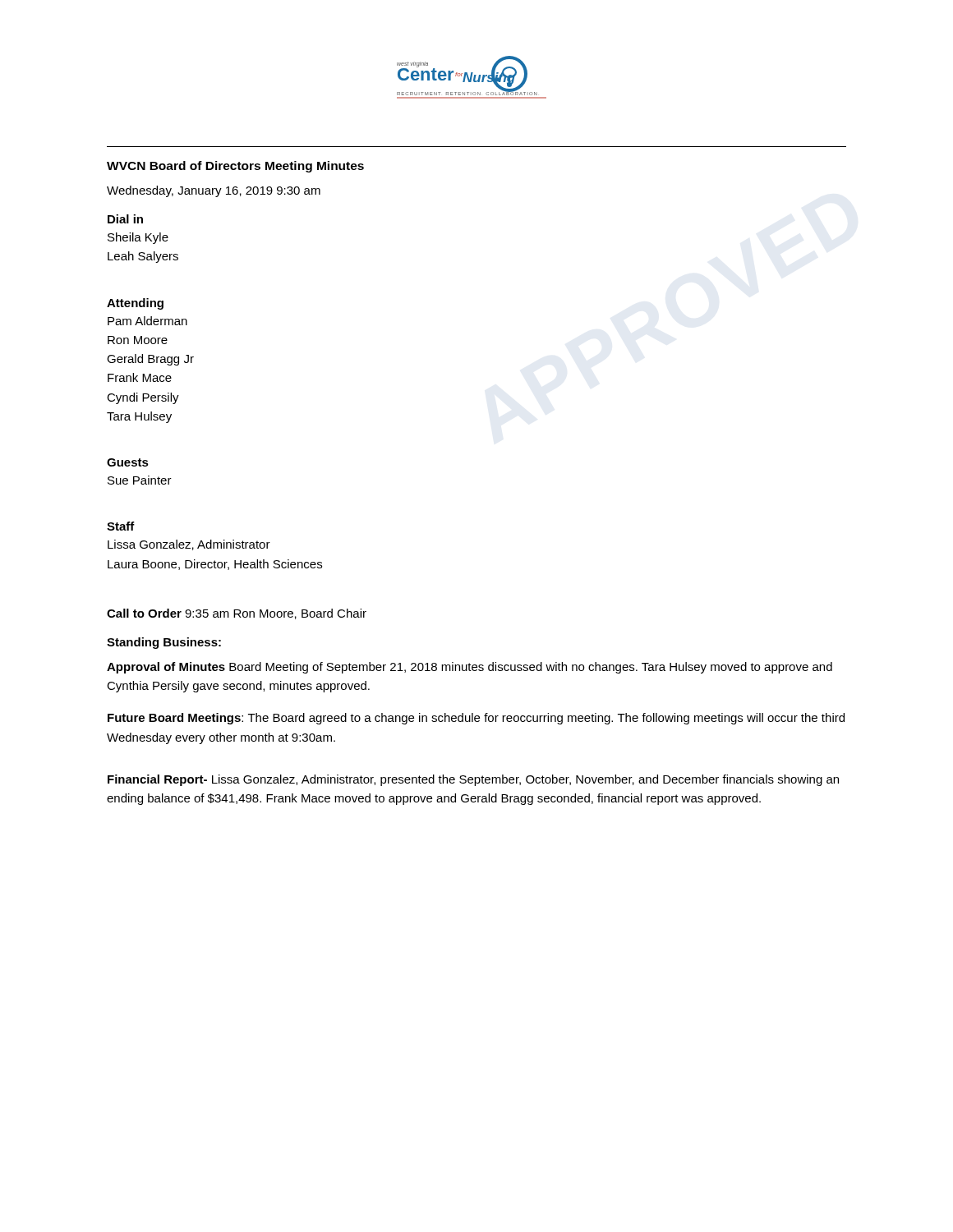Select the passage starting "Future Board Meetings: The Board agreed to a"

(x=476, y=727)
